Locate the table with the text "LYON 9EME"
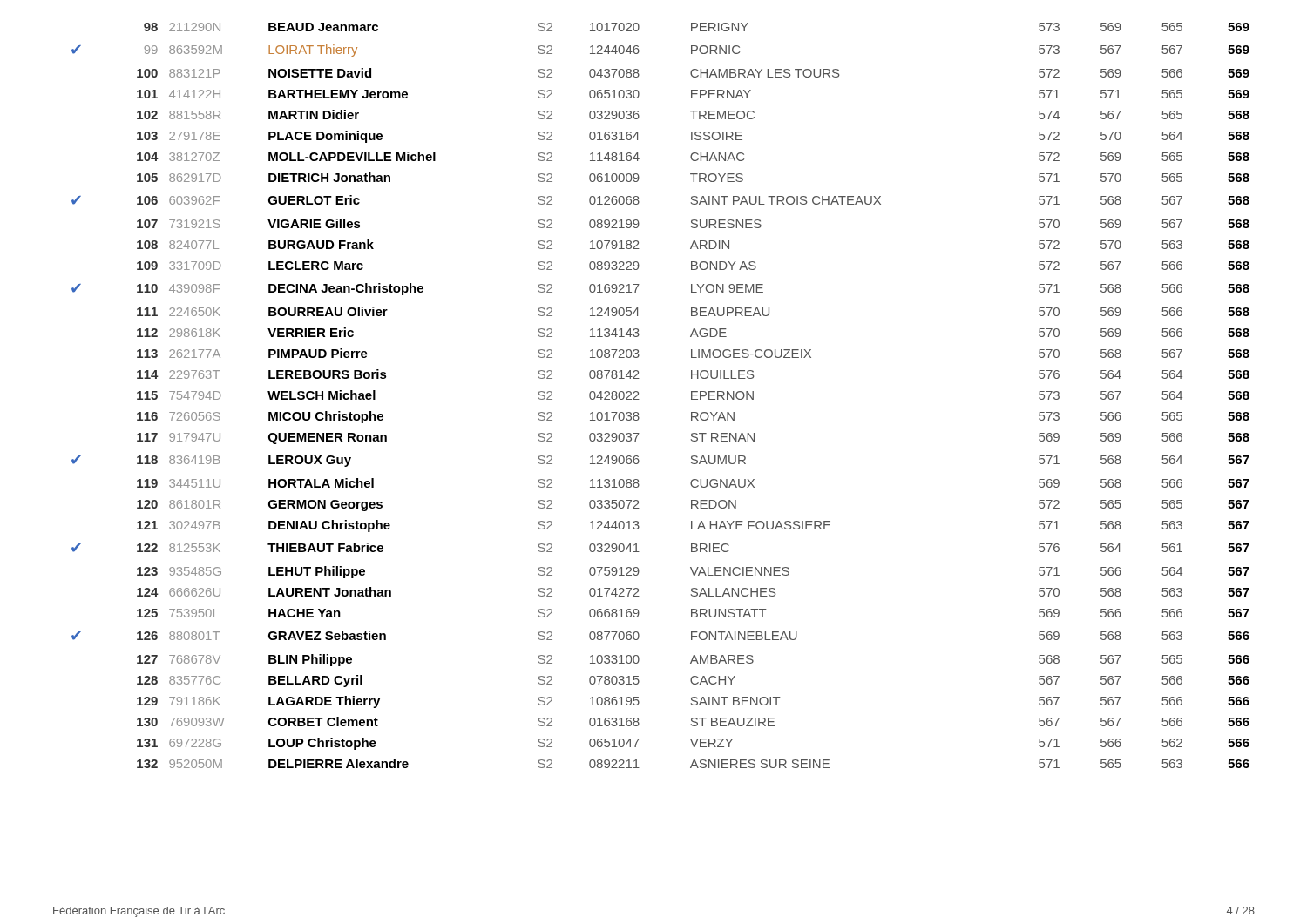This screenshot has width=1307, height=924. coord(654,395)
